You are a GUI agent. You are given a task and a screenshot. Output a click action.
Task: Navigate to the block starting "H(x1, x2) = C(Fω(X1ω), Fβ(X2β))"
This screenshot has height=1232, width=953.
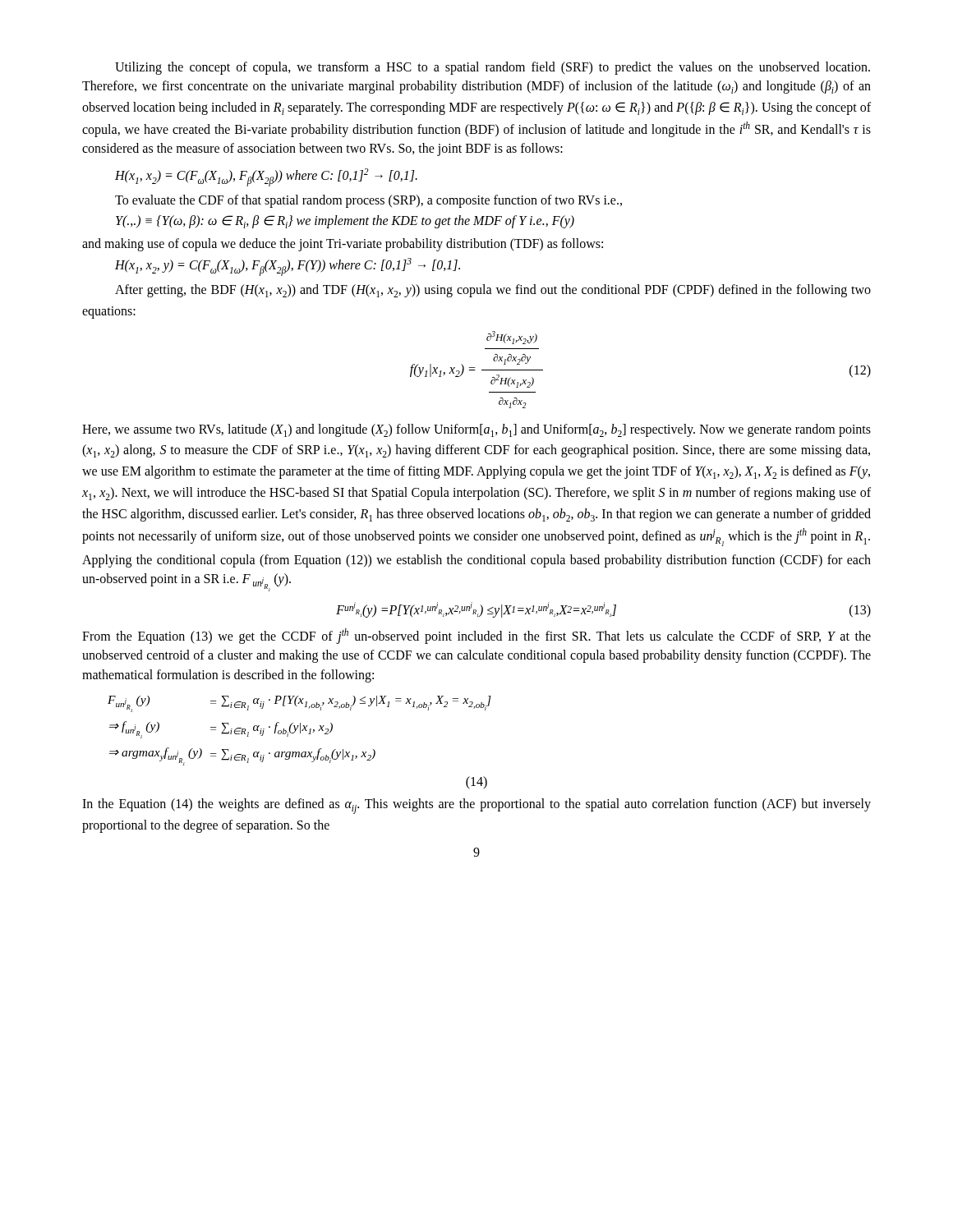(267, 176)
